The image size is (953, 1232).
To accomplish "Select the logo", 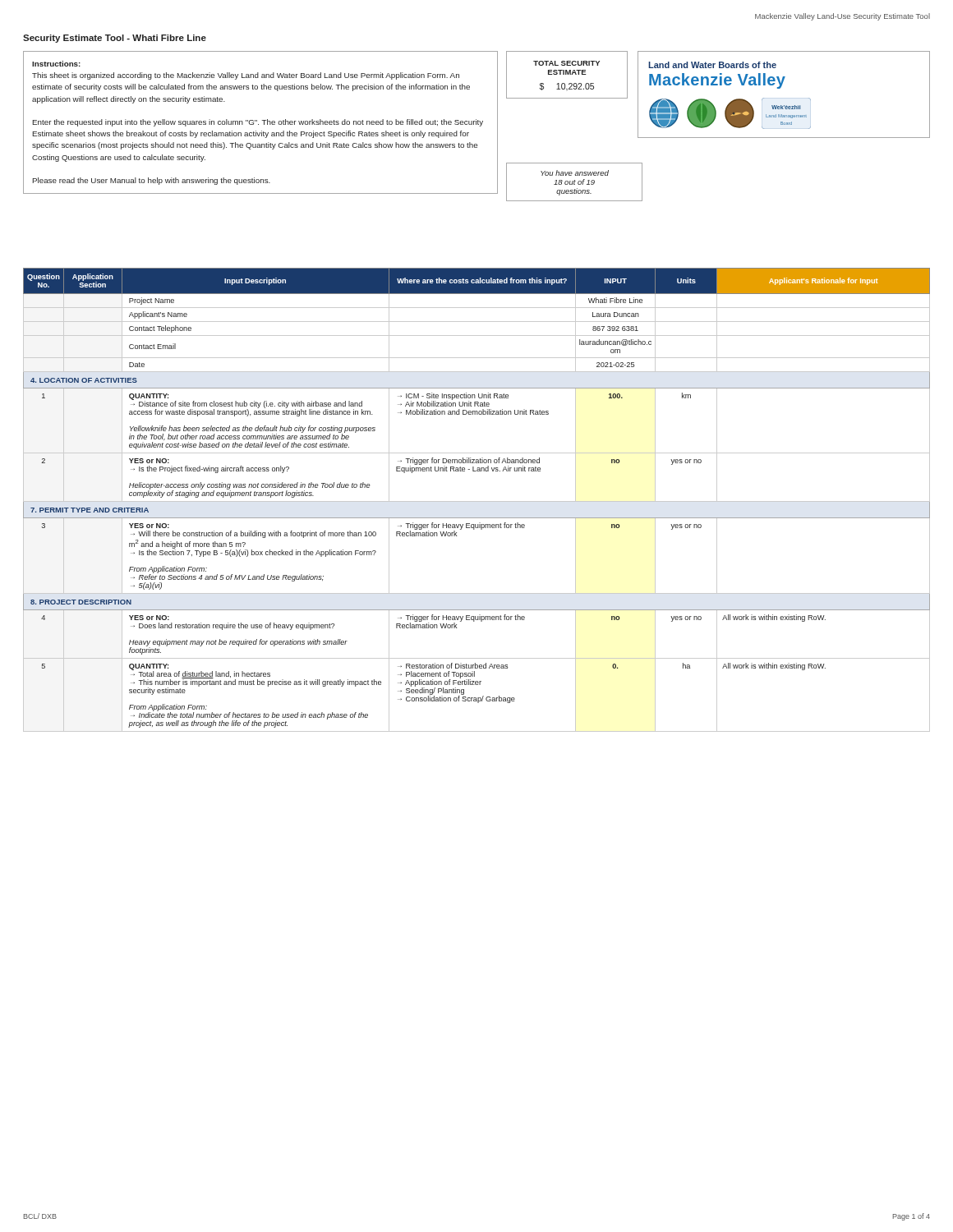I will pyautogui.click(x=784, y=94).
